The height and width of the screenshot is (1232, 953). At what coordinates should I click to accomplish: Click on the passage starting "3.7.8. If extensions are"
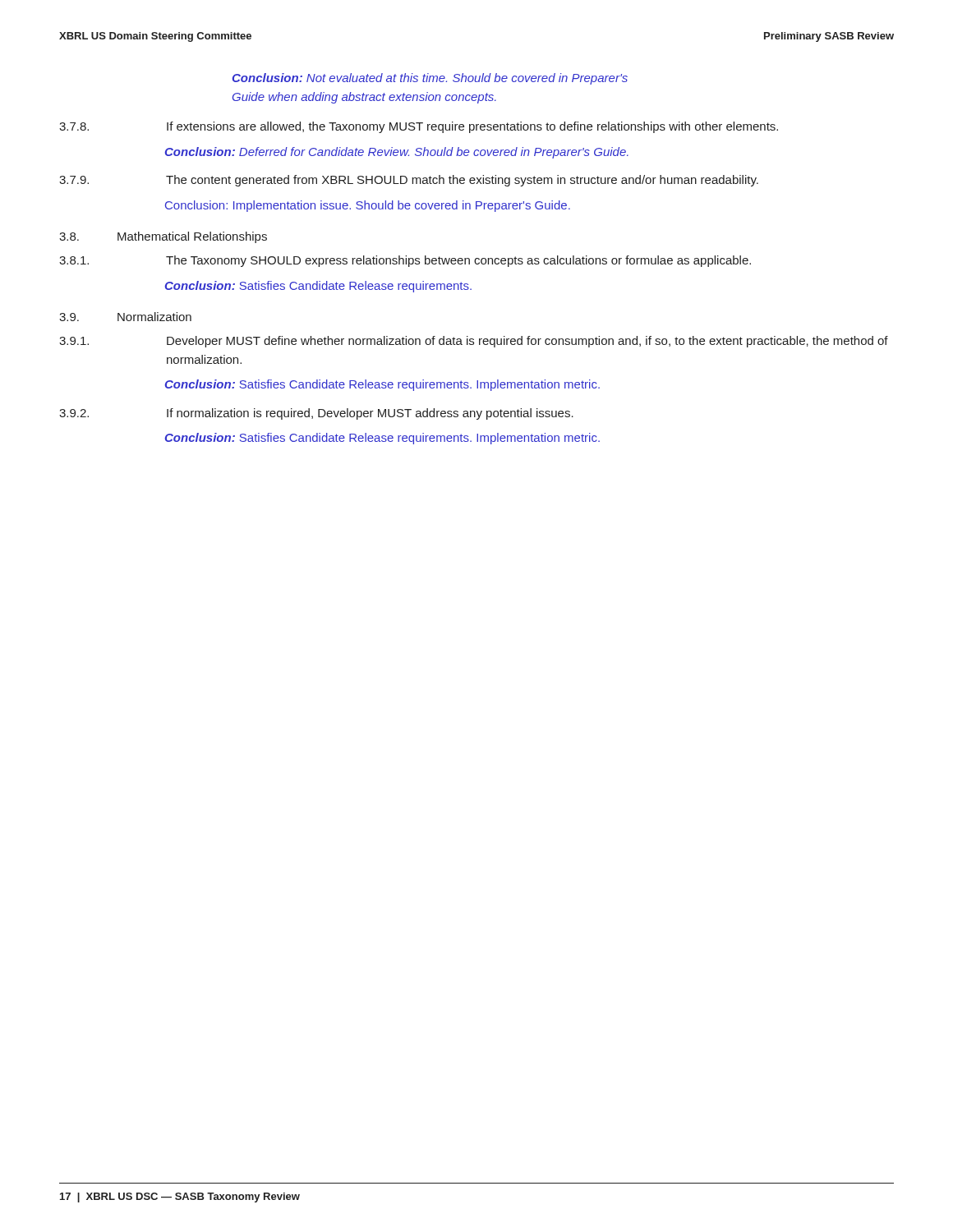tap(476, 127)
